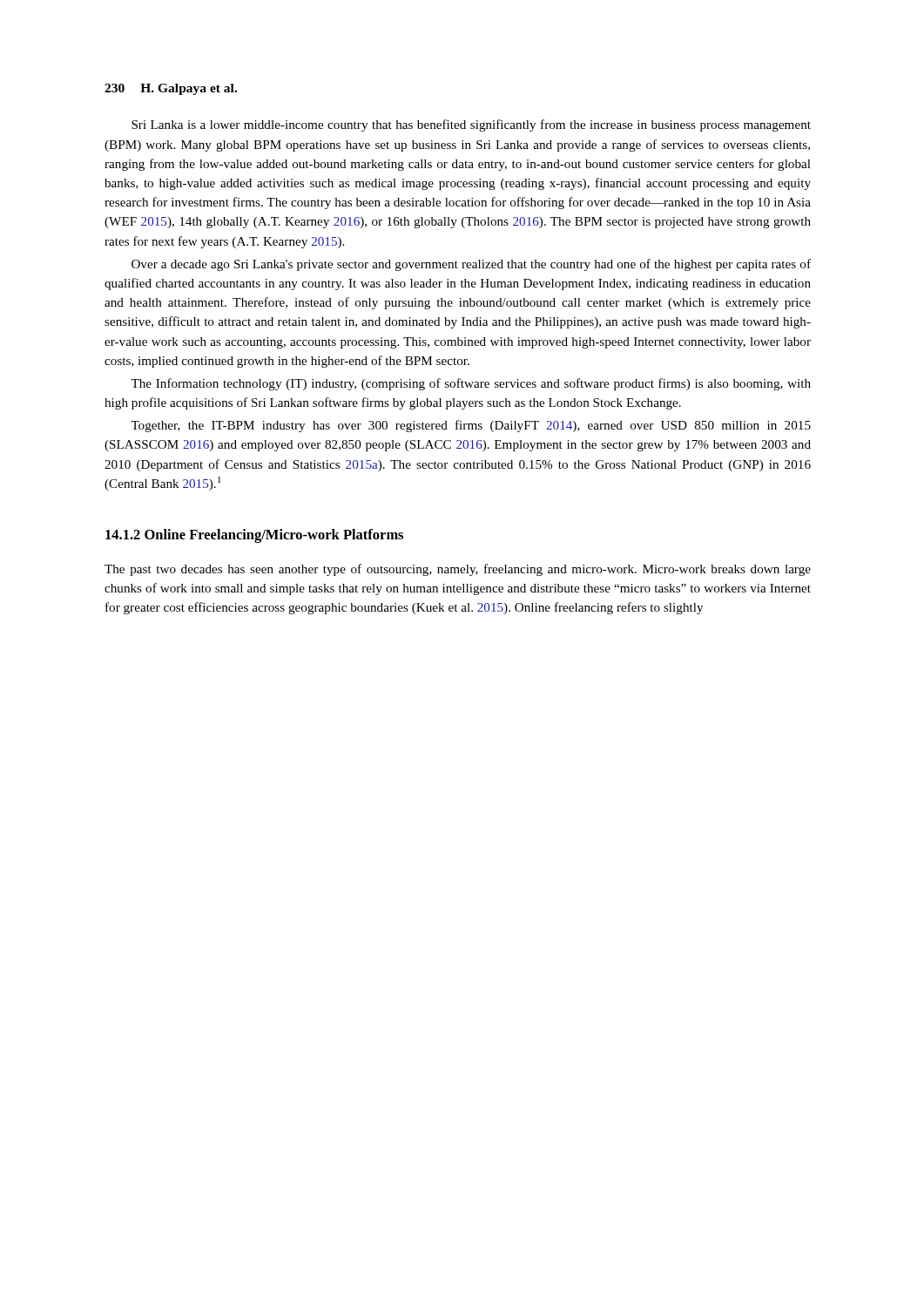Locate the block of text that opens with "Together, the IT-BPM industry has"
Viewport: 924px width, 1307px height.
[458, 455]
